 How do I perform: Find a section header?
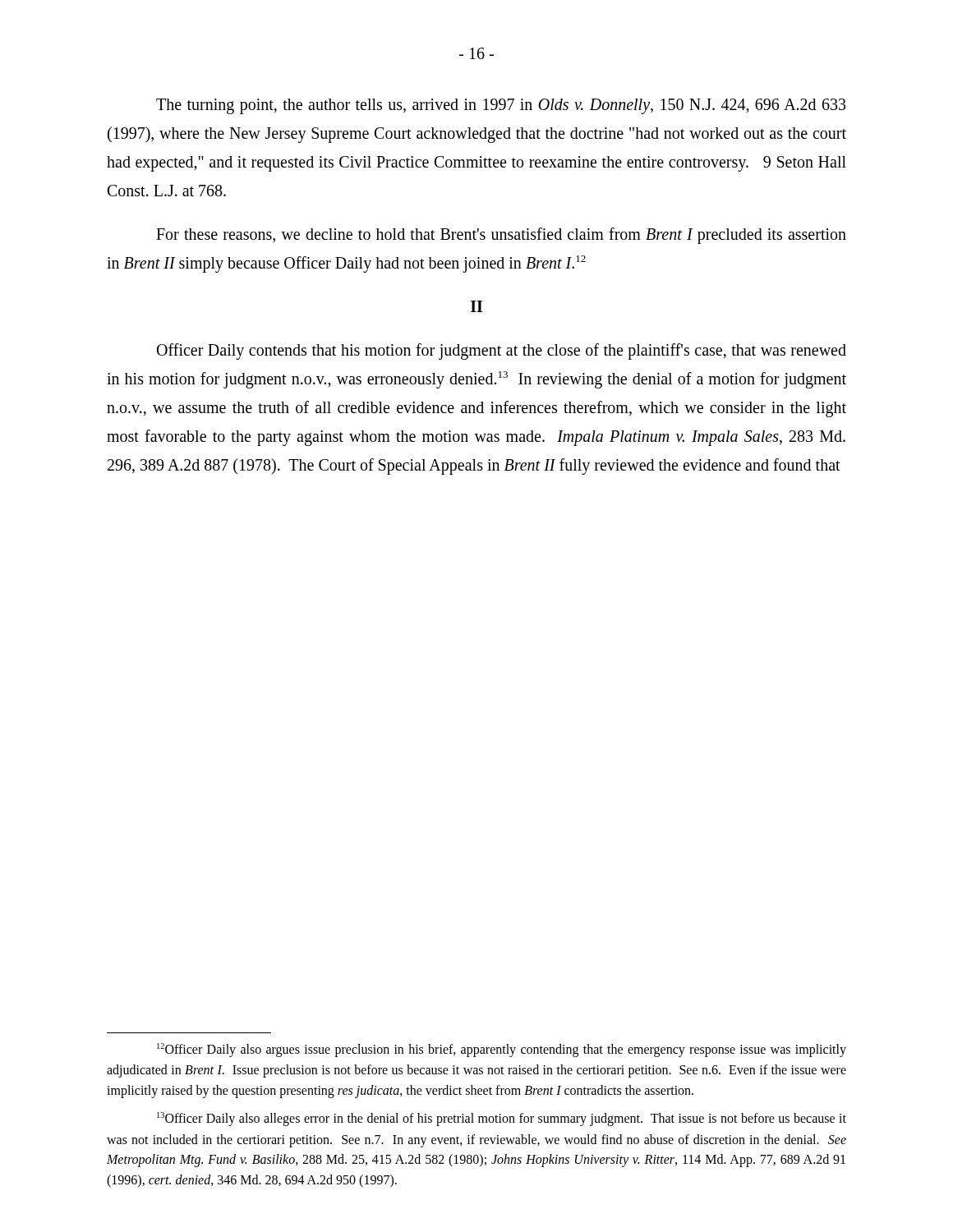pyautogui.click(x=476, y=306)
